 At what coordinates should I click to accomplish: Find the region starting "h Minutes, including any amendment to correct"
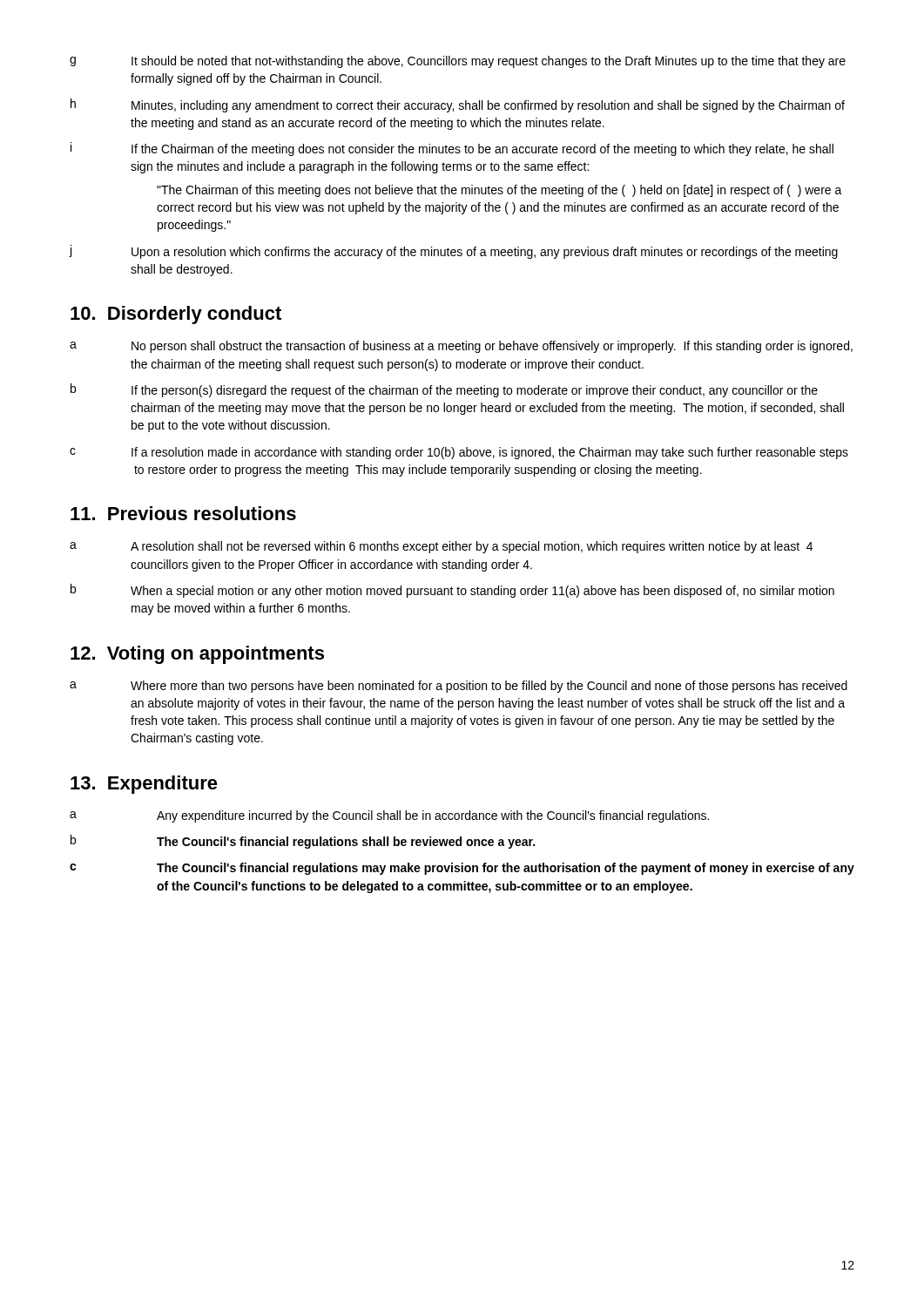pyautogui.click(x=462, y=114)
